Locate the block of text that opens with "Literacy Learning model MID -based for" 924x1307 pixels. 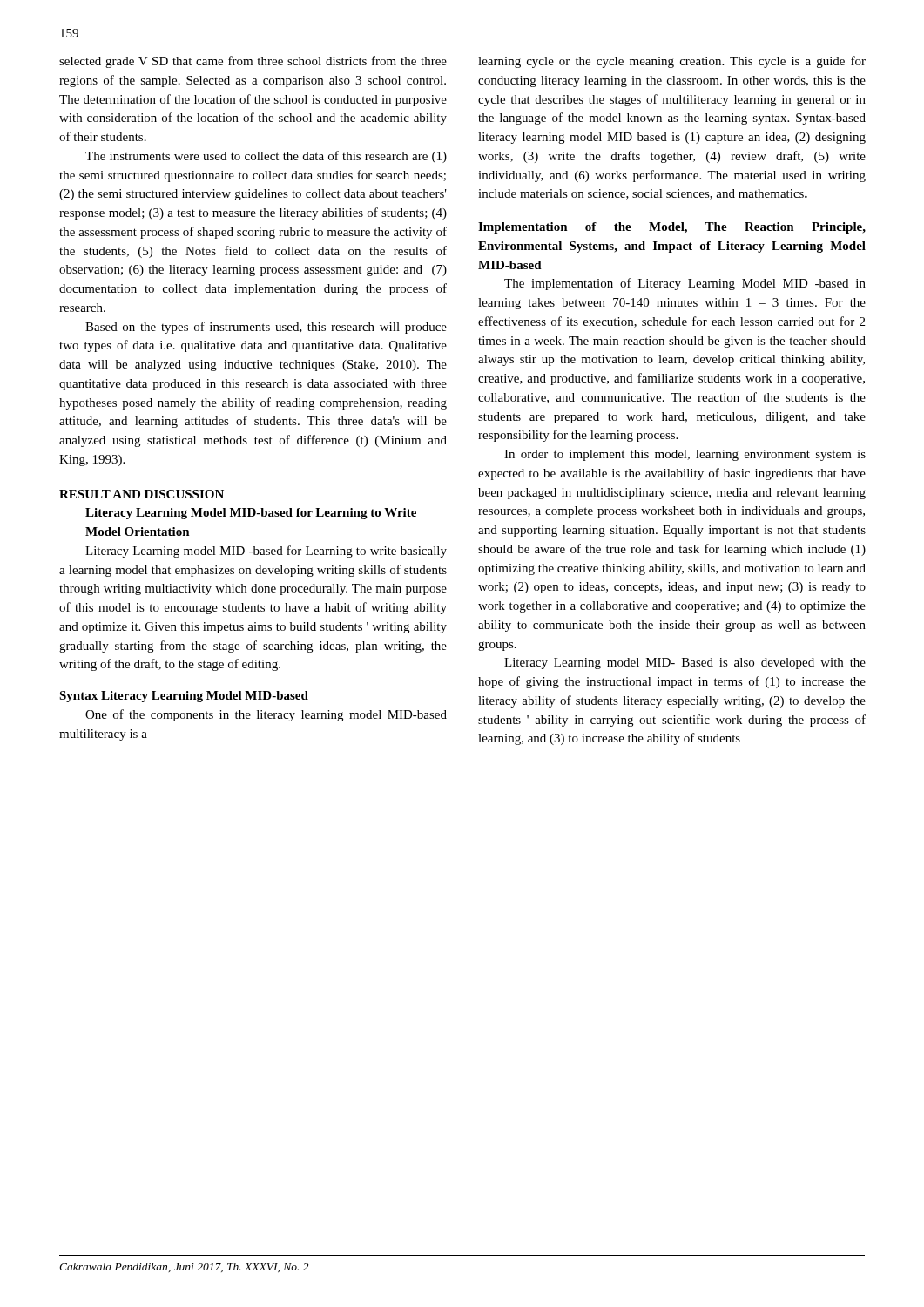(x=253, y=608)
